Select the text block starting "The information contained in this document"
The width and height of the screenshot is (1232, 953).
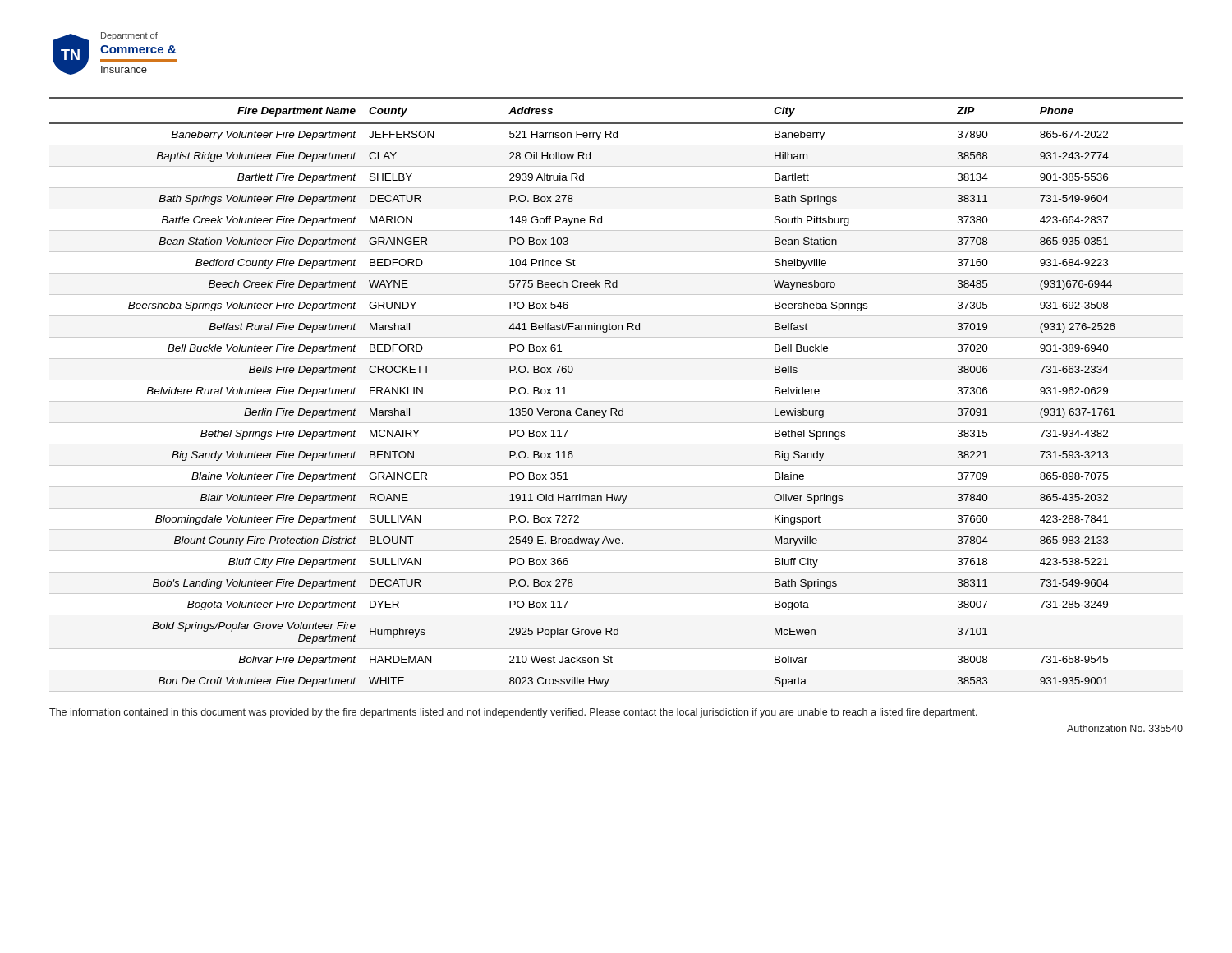pyautogui.click(x=514, y=712)
